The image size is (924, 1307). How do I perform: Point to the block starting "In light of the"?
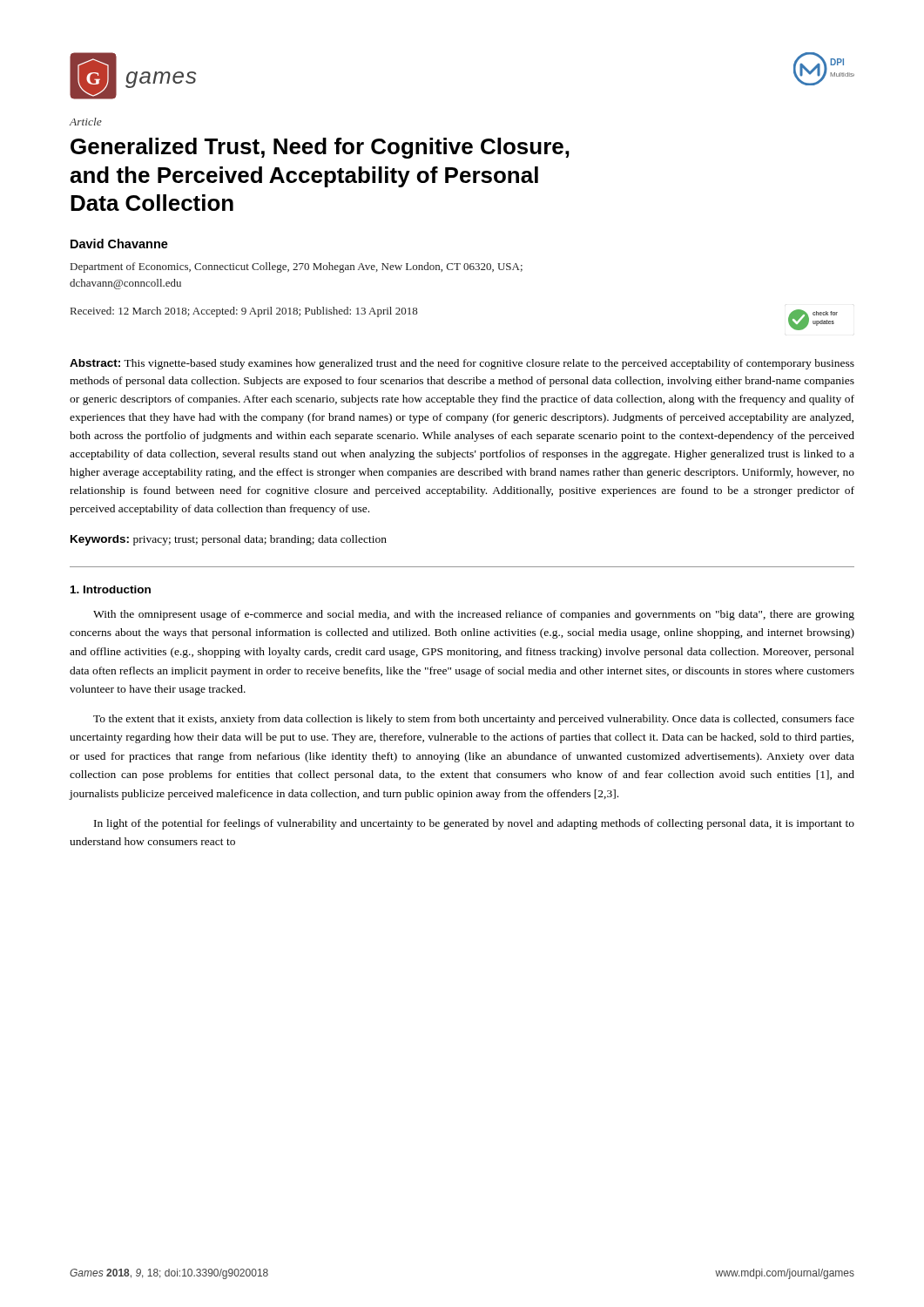click(x=462, y=832)
